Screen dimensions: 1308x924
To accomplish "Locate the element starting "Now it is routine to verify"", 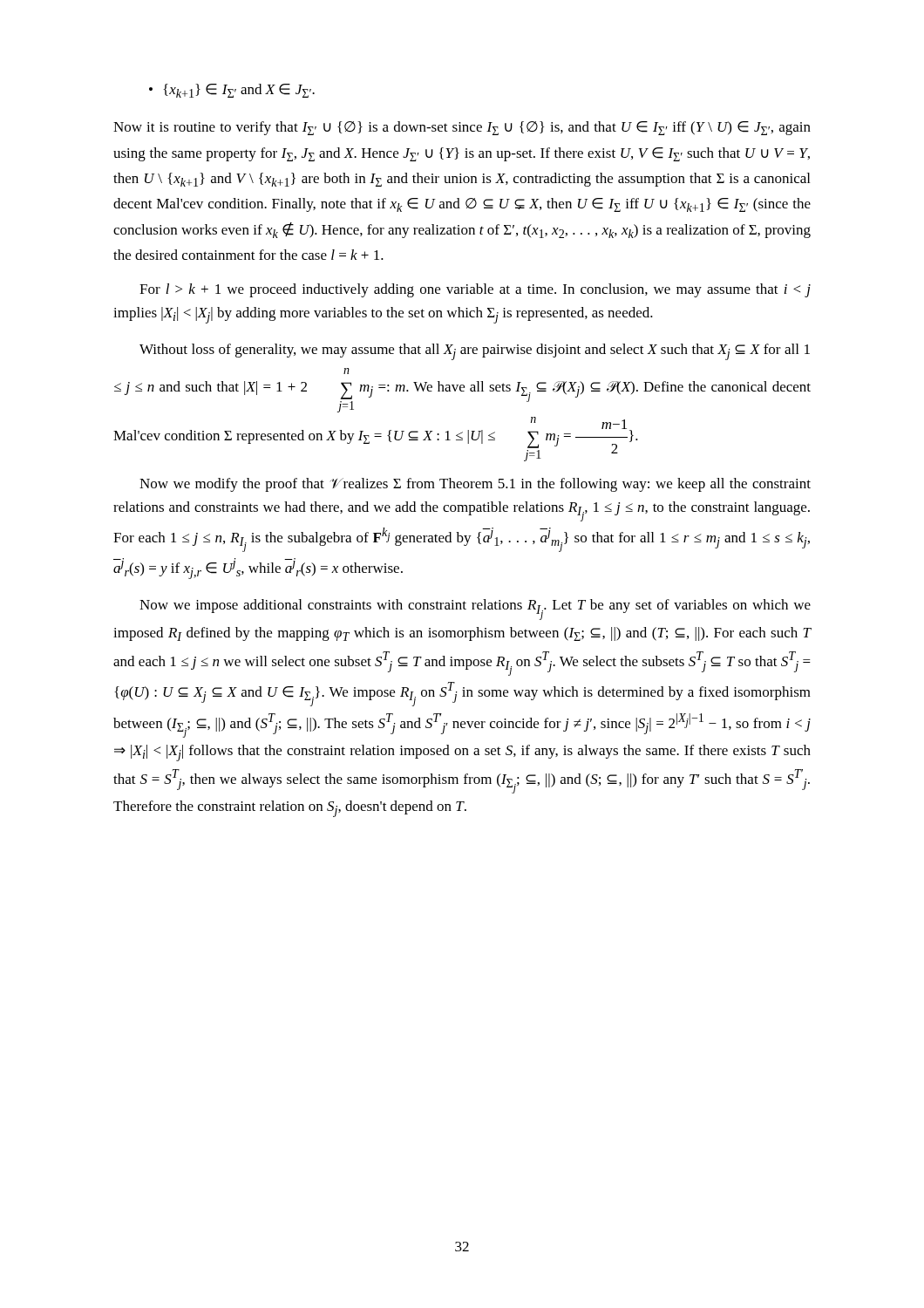I will coord(462,192).
